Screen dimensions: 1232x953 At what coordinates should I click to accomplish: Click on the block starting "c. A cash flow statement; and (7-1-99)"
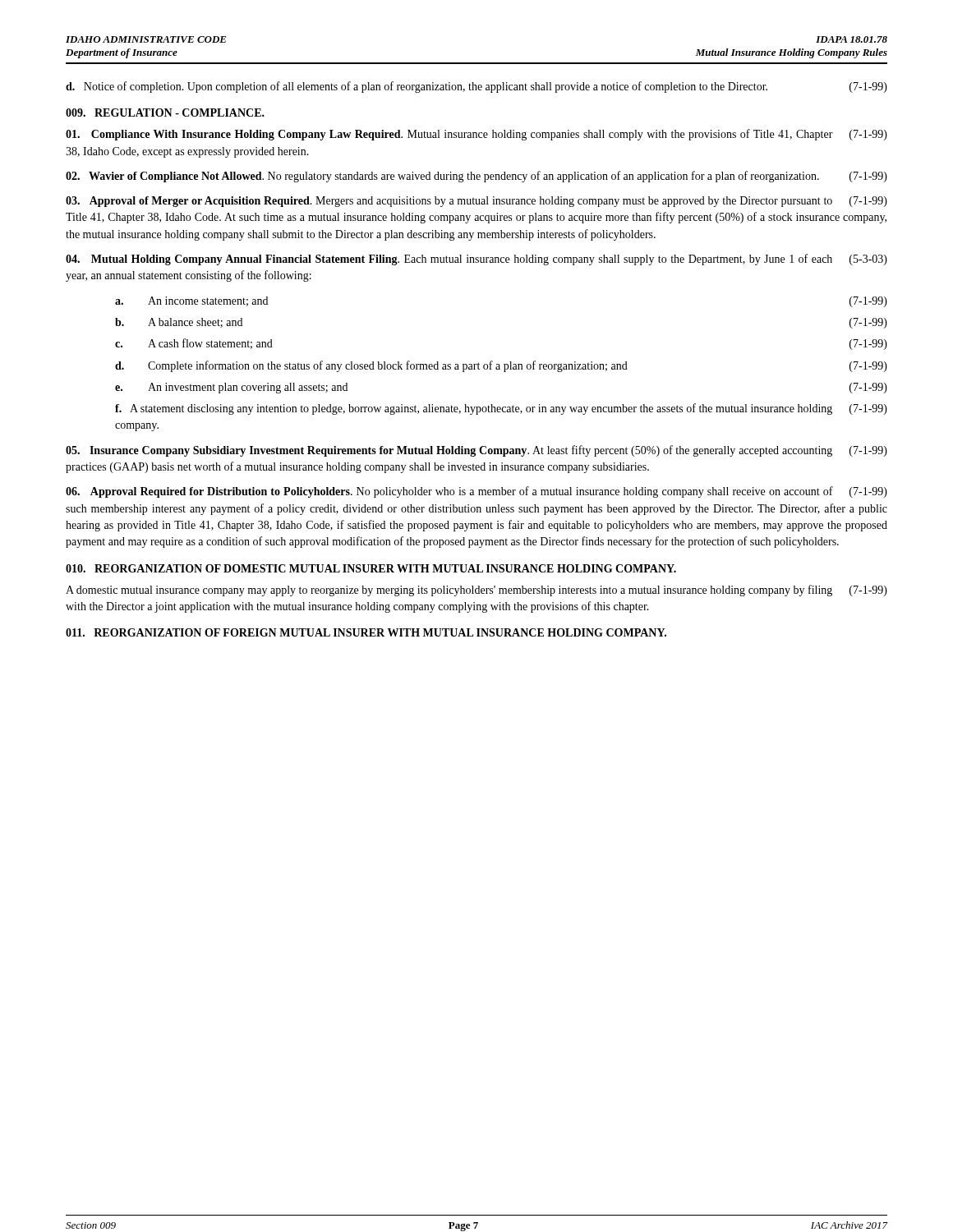198,344
